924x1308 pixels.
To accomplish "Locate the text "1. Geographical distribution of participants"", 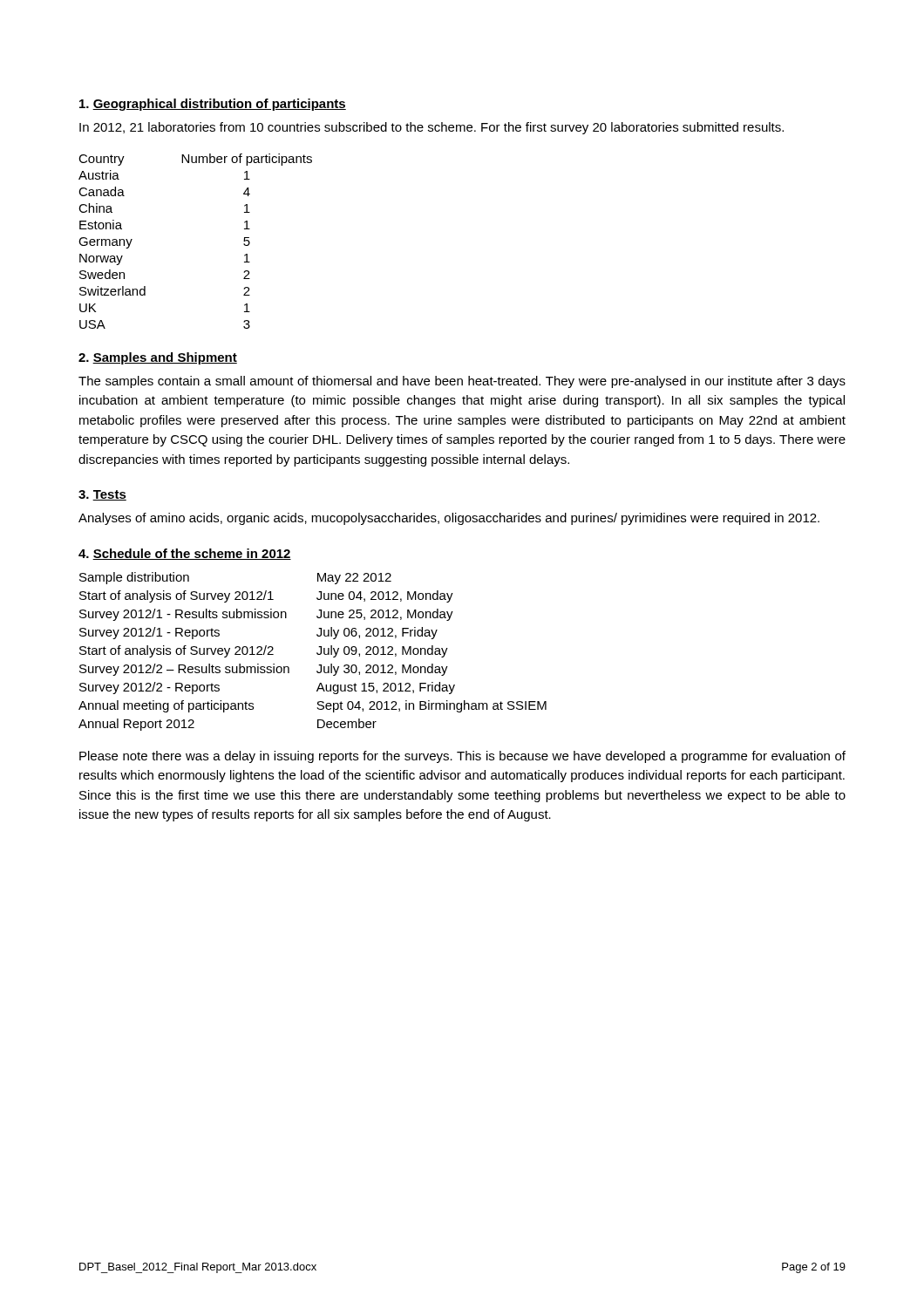I will pos(212,103).
